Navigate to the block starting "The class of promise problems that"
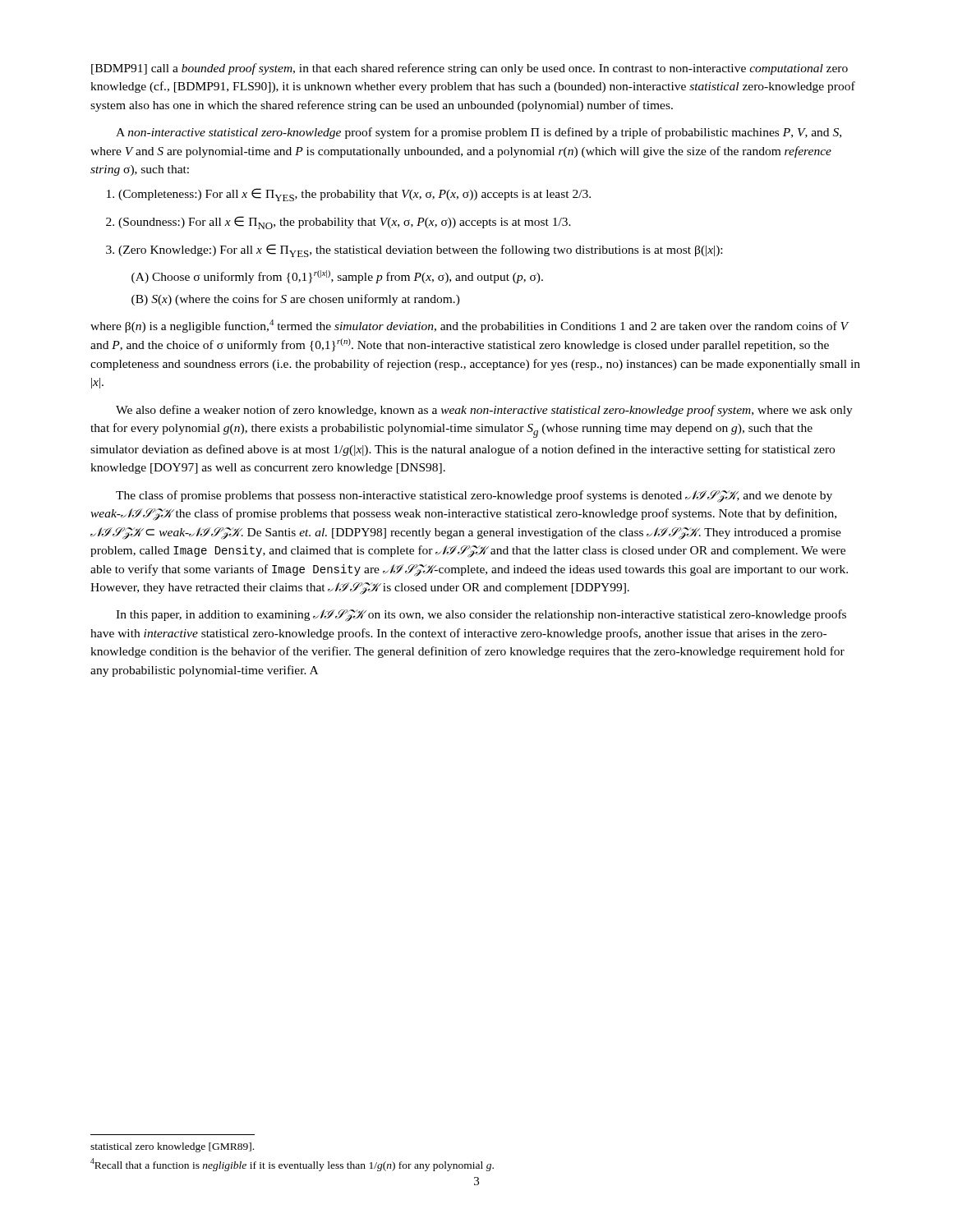Image resolution: width=953 pixels, height=1232 pixels. coord(476,541)
